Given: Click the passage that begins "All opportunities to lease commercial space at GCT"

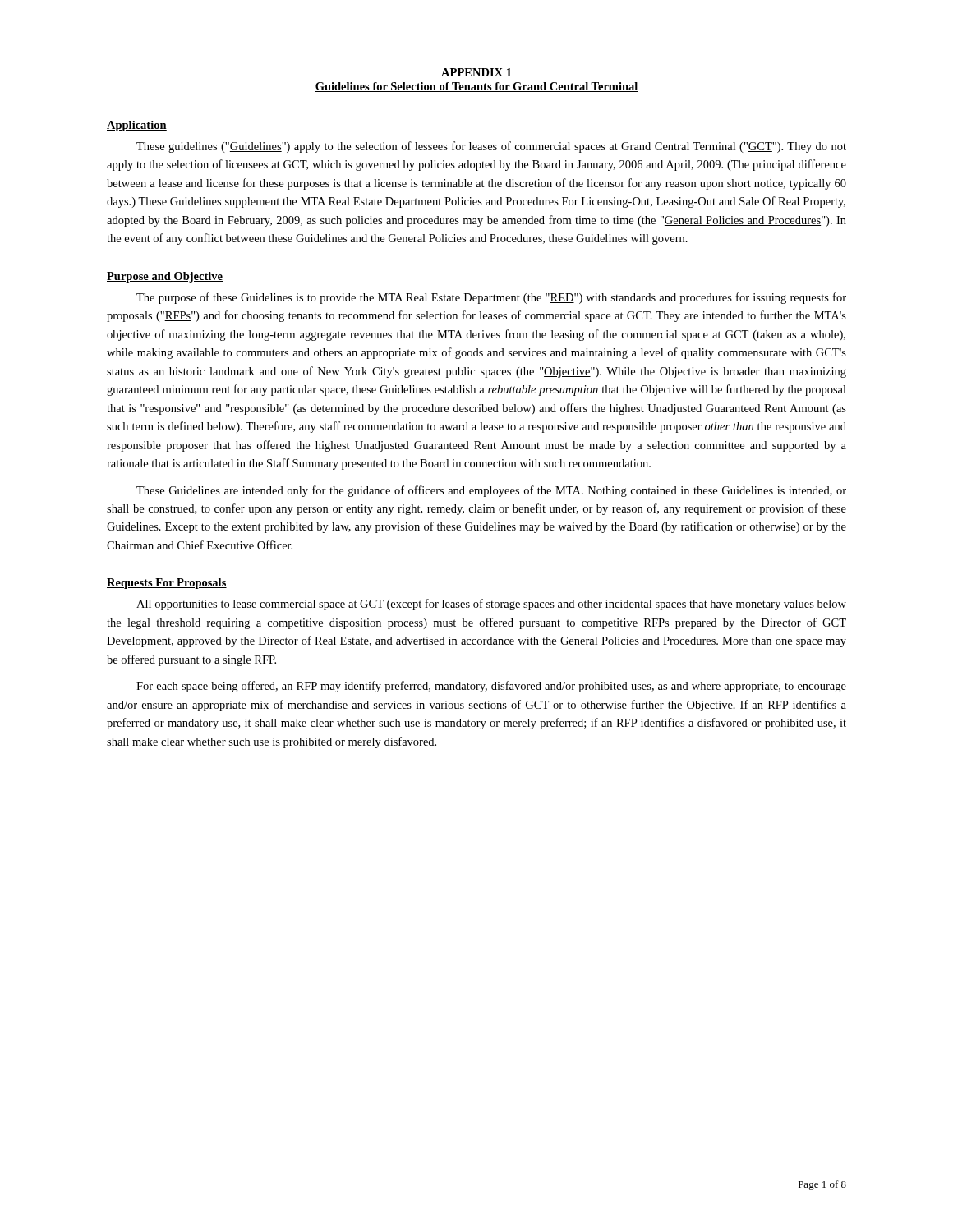Looking at the screenshot, I should coord(476,673).
